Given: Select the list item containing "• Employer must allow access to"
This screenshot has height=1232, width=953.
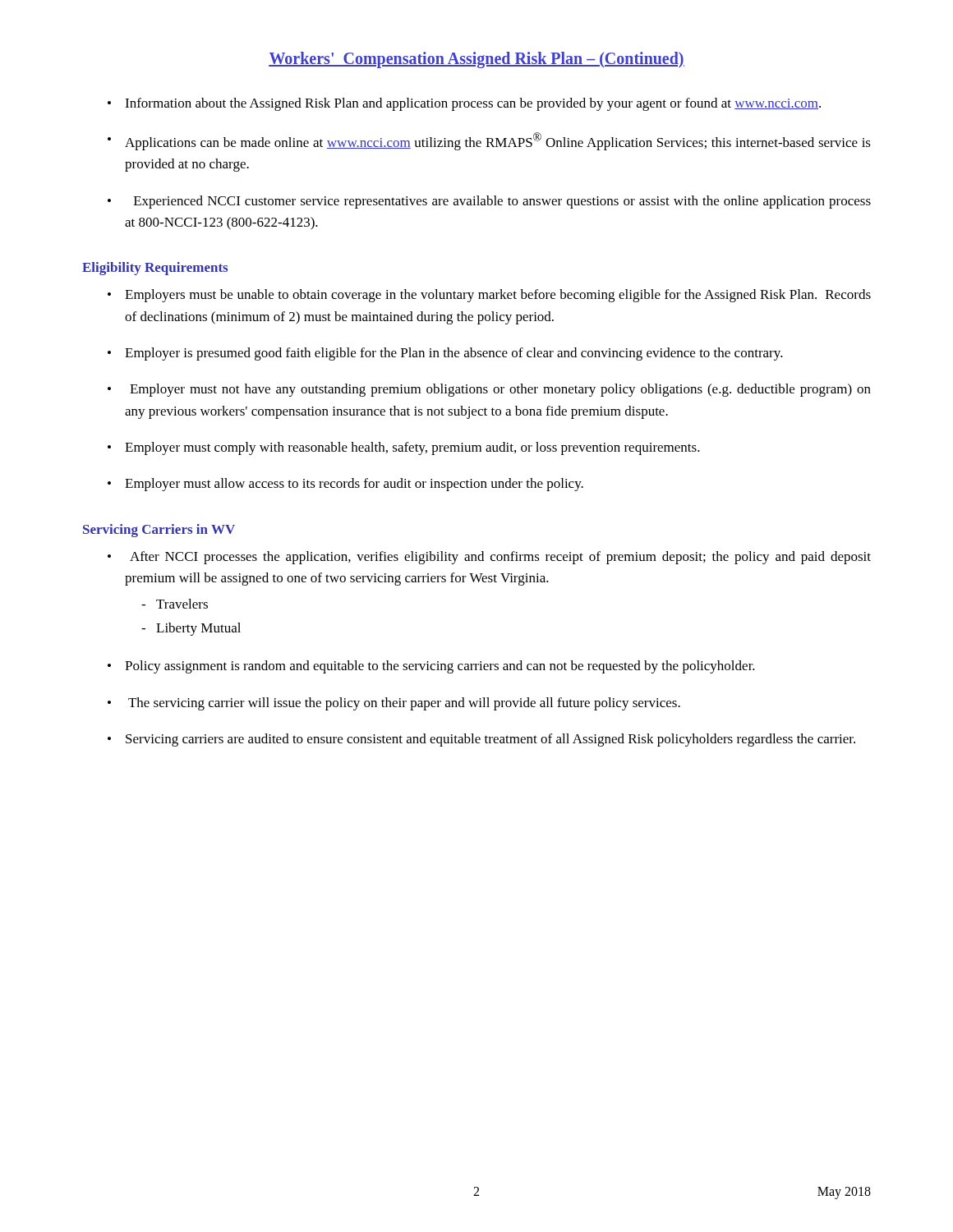Looking at the screenshot, I should pyautogui.click(x=489, y=484).
